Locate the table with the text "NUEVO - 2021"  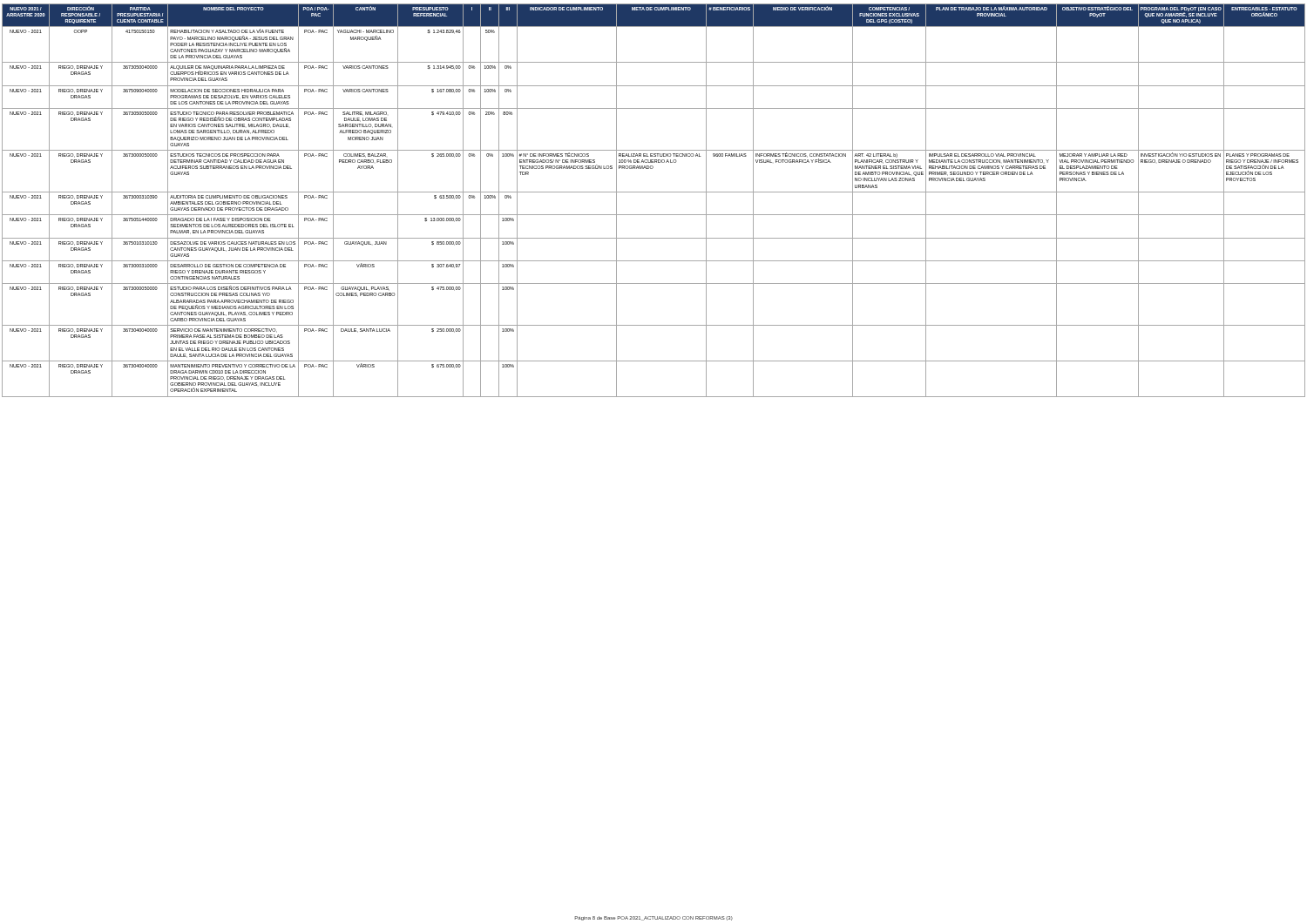[x=654, y=200]
